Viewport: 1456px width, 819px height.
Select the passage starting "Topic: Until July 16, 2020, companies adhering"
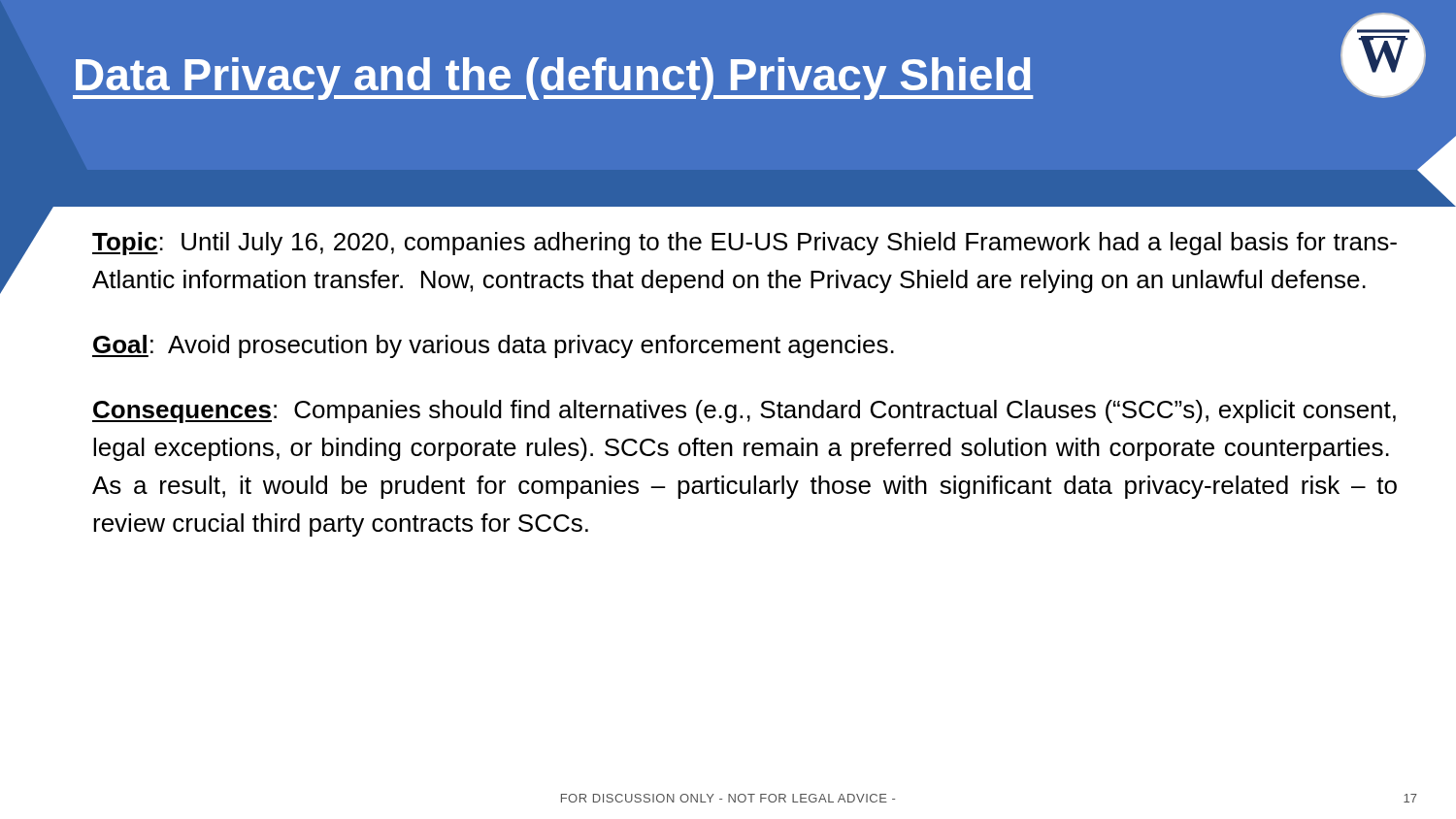coord(745,261)
